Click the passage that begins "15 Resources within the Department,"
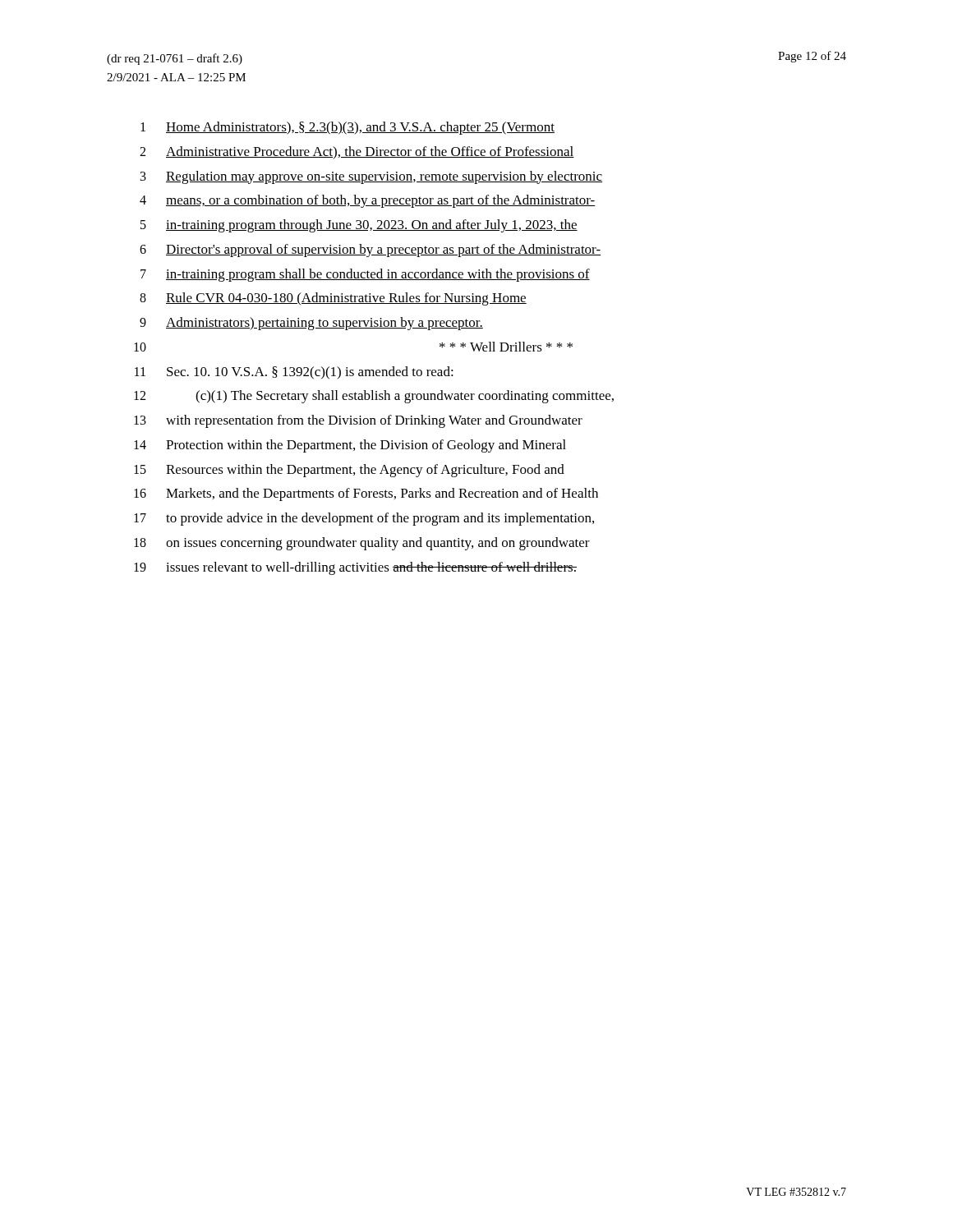 tap(476, 469)
